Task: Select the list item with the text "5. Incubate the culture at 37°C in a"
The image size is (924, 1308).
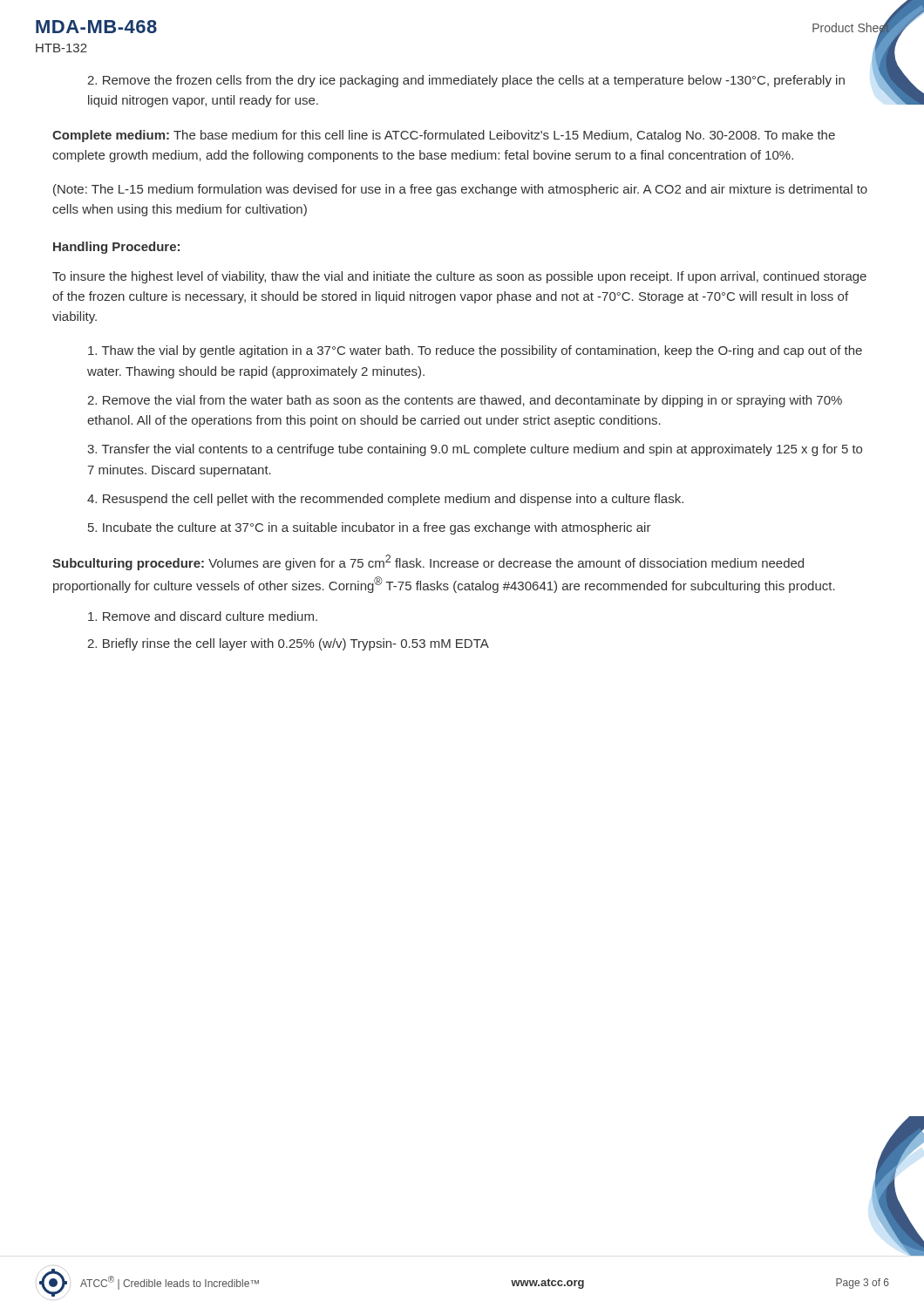Action: point(369,527)
